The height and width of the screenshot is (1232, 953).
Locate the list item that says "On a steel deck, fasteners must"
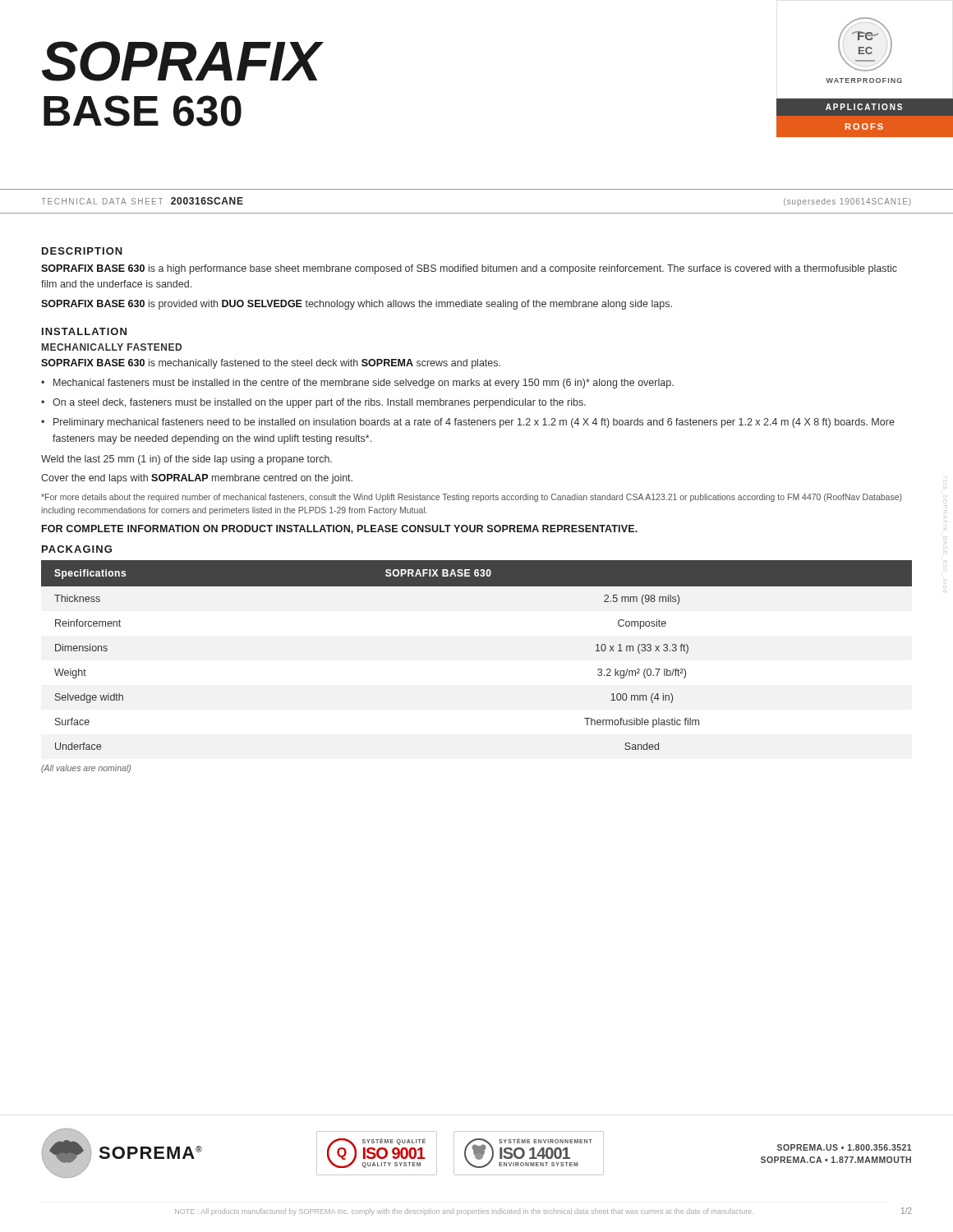[319, 402]
